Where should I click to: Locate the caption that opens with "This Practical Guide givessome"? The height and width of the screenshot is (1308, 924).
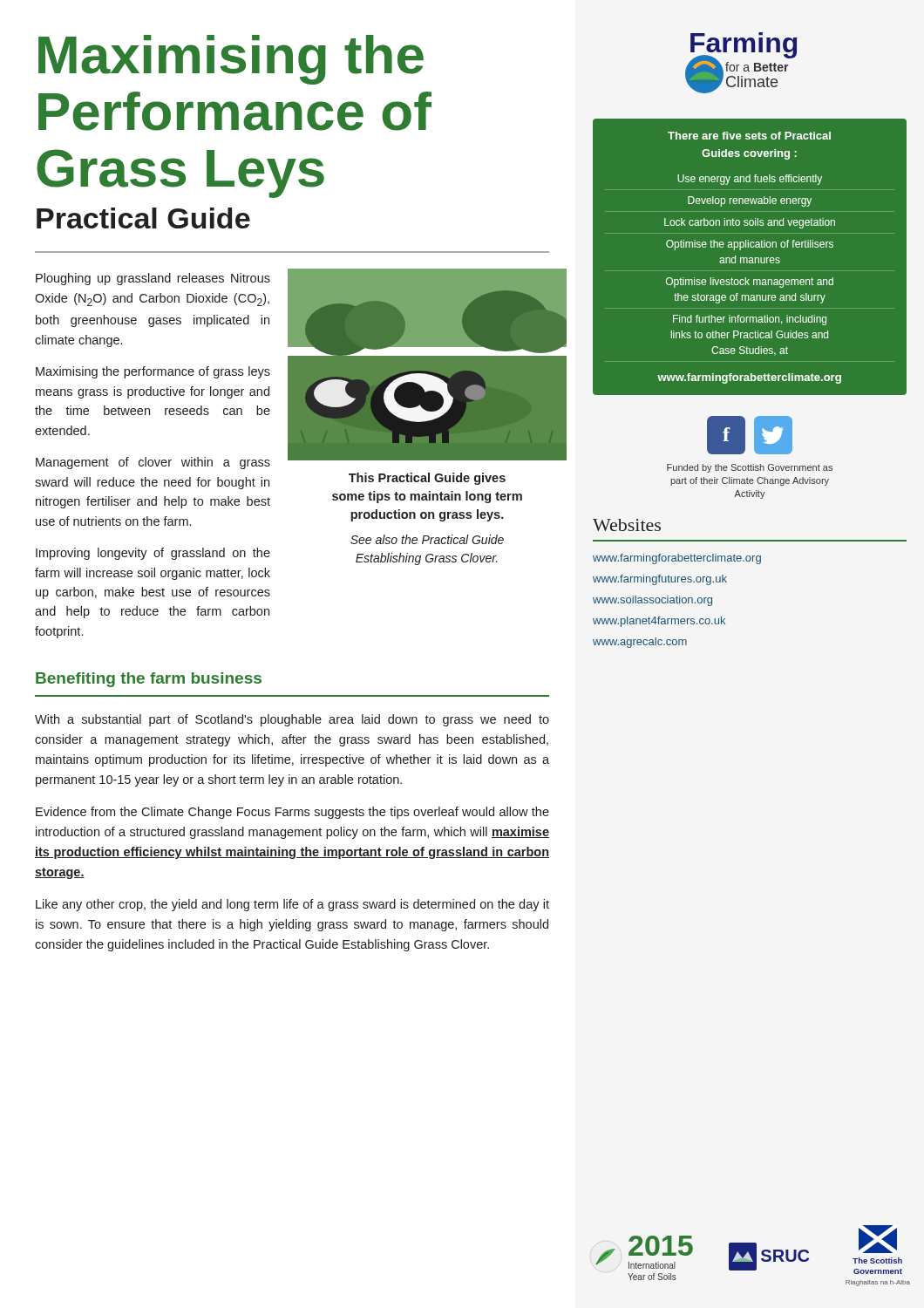pos(427,518)
